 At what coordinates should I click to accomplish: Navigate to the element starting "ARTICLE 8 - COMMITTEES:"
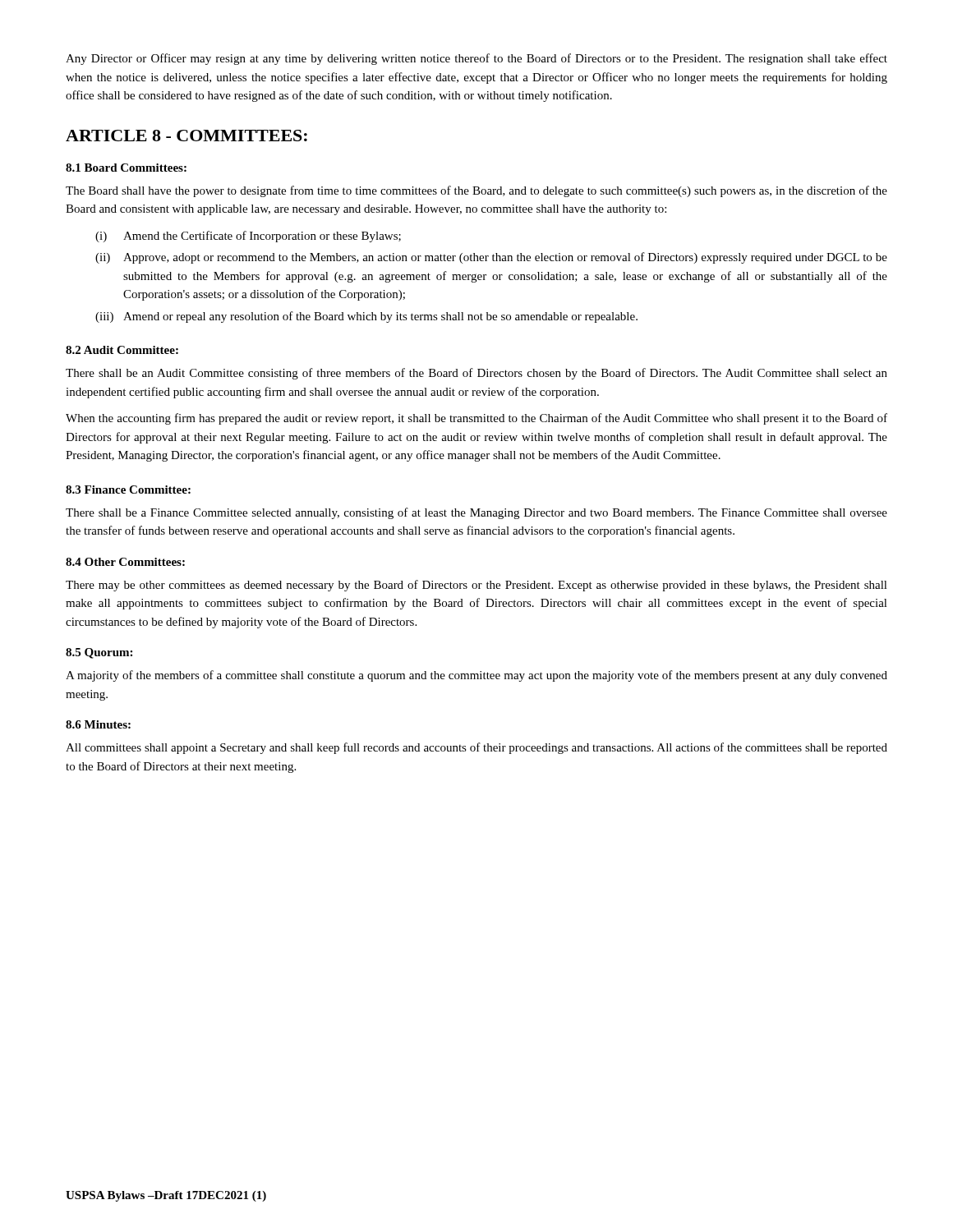coord(187,135)
